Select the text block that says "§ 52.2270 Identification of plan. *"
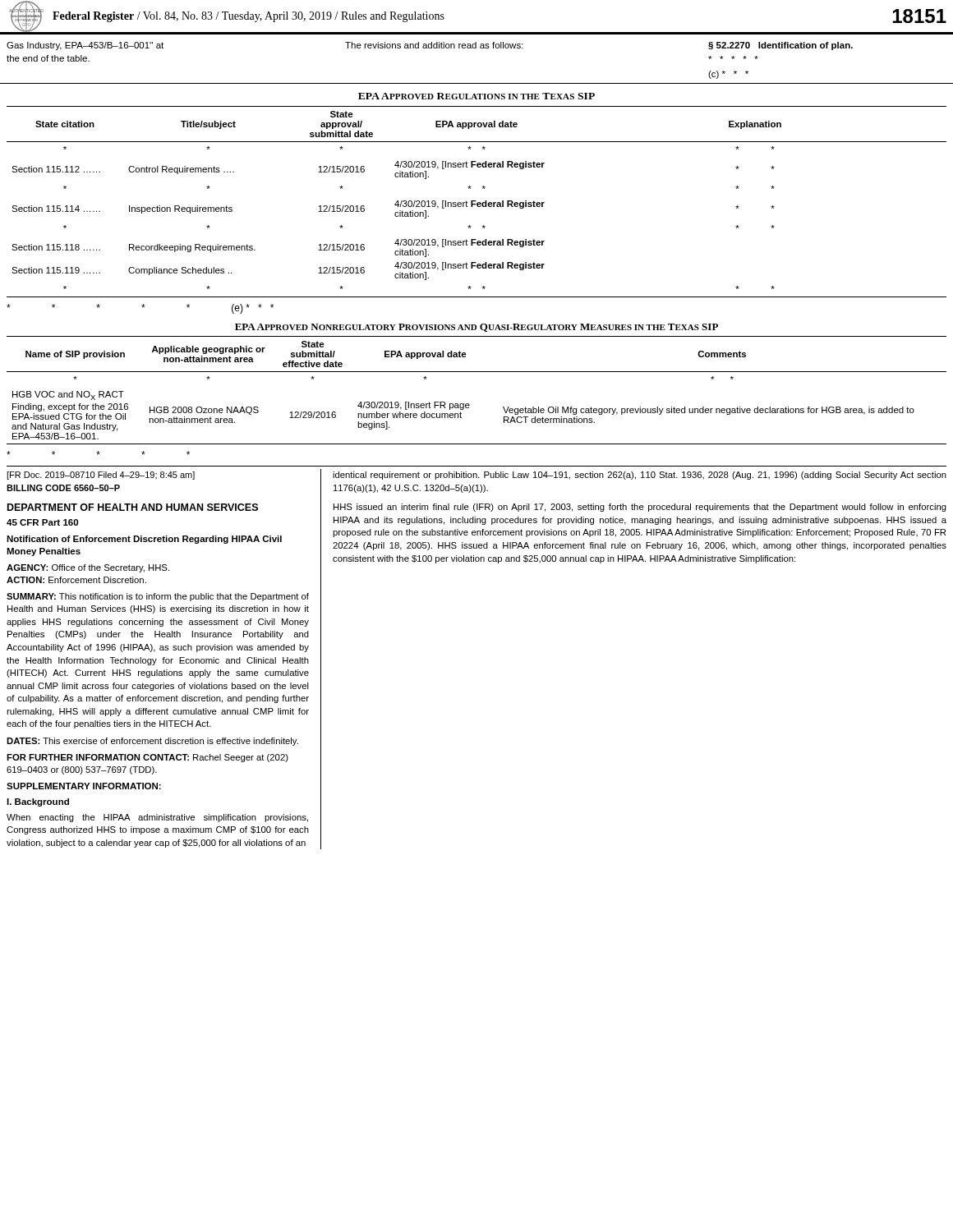 781,59
